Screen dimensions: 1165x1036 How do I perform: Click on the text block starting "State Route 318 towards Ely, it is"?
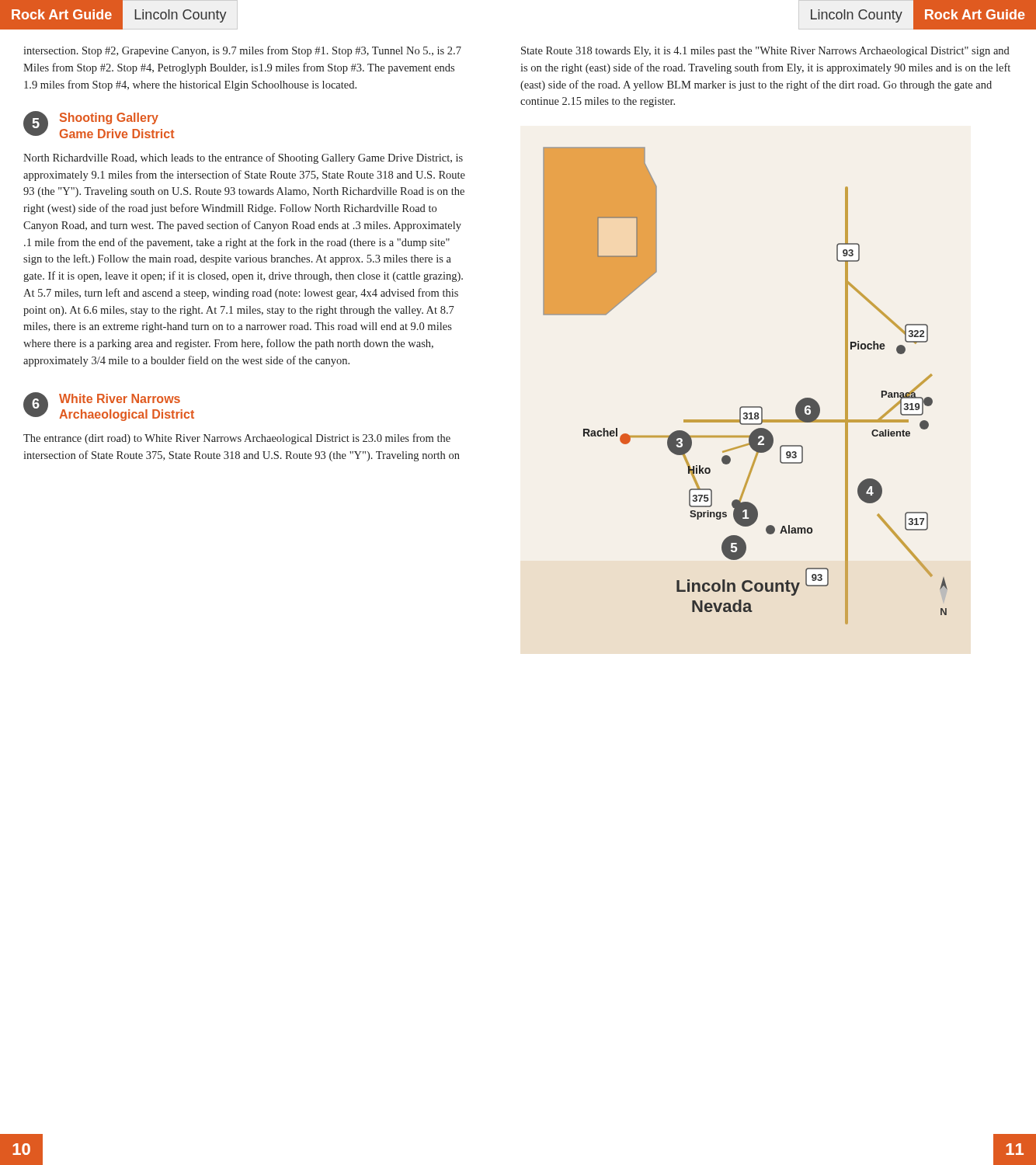pos(765,76)
